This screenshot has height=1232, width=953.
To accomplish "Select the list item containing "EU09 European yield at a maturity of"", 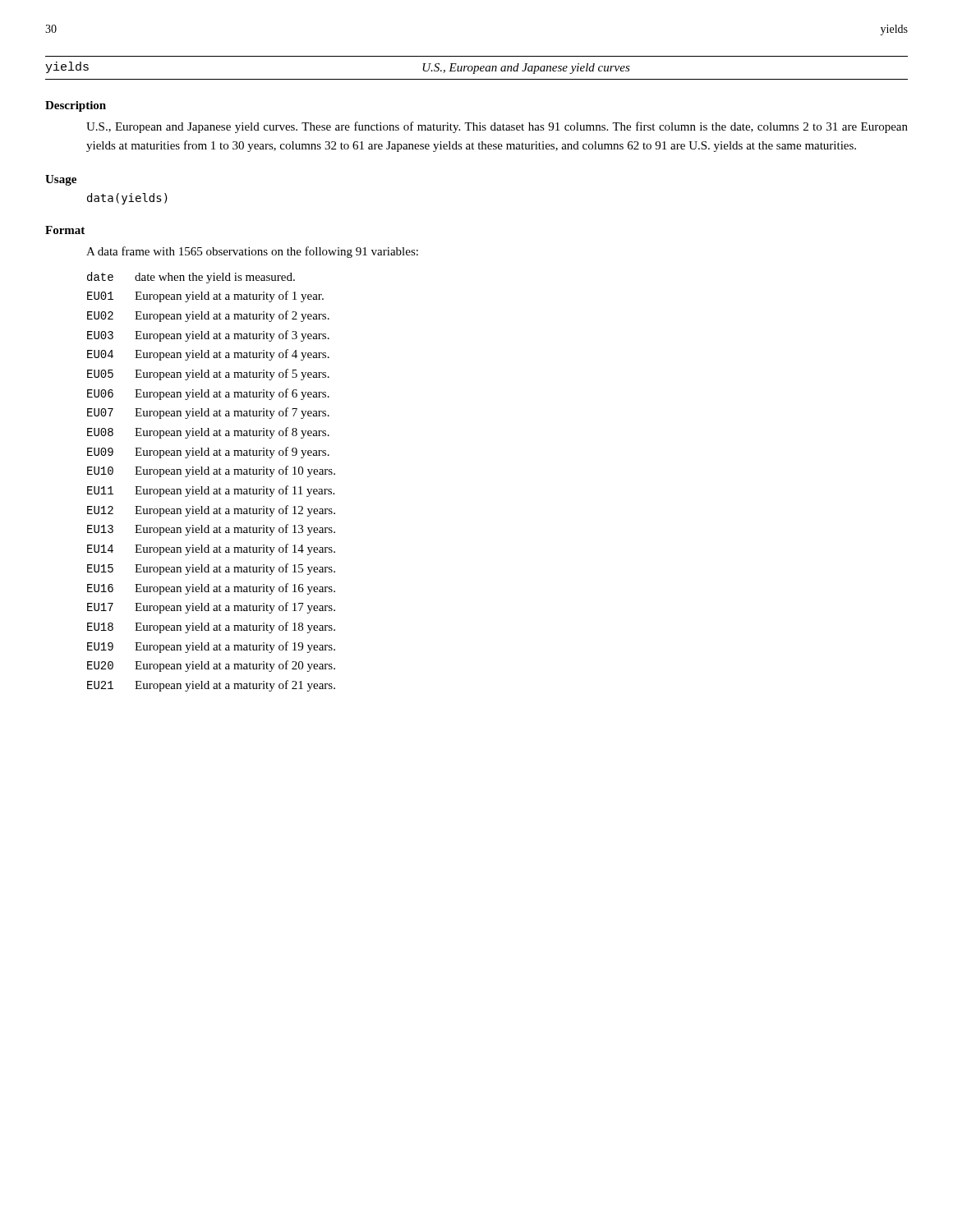I will click(x=208, y=452).
